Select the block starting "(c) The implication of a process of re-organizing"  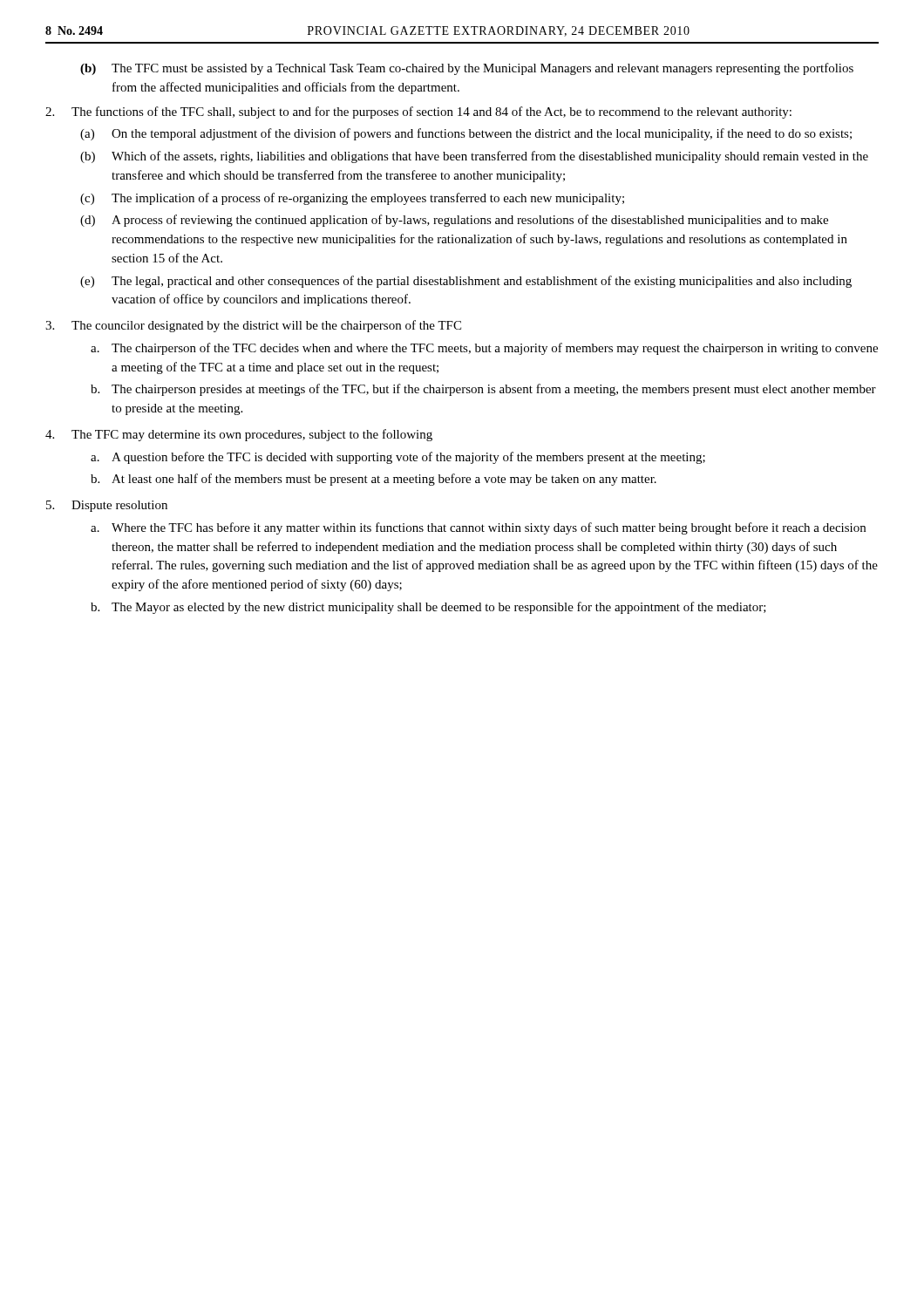(479, 198)
